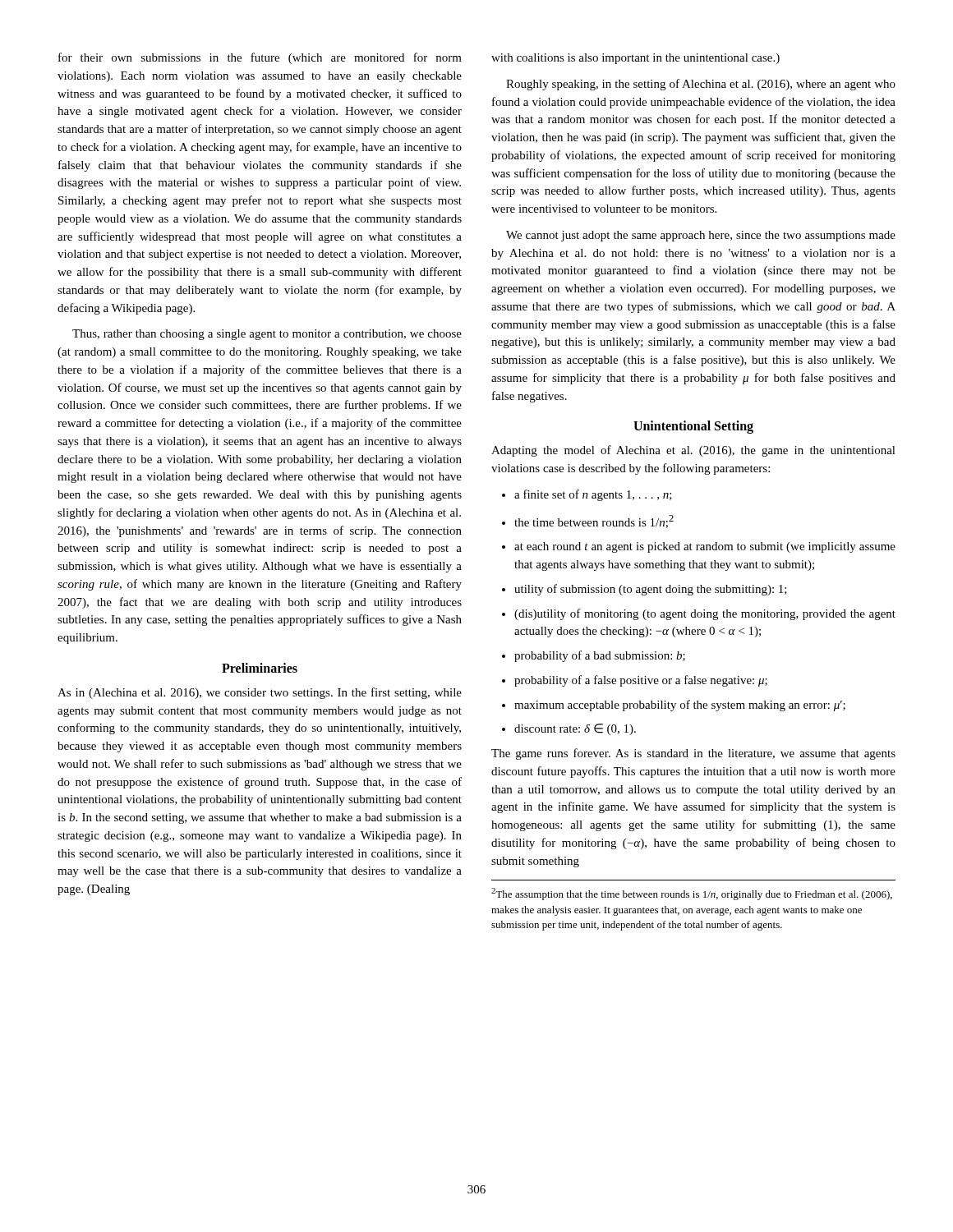Viewport: 953px width, 1232px height.
Task: Navigate to the passage starting "The game runs forever."
Action: [x=693, y=808]
